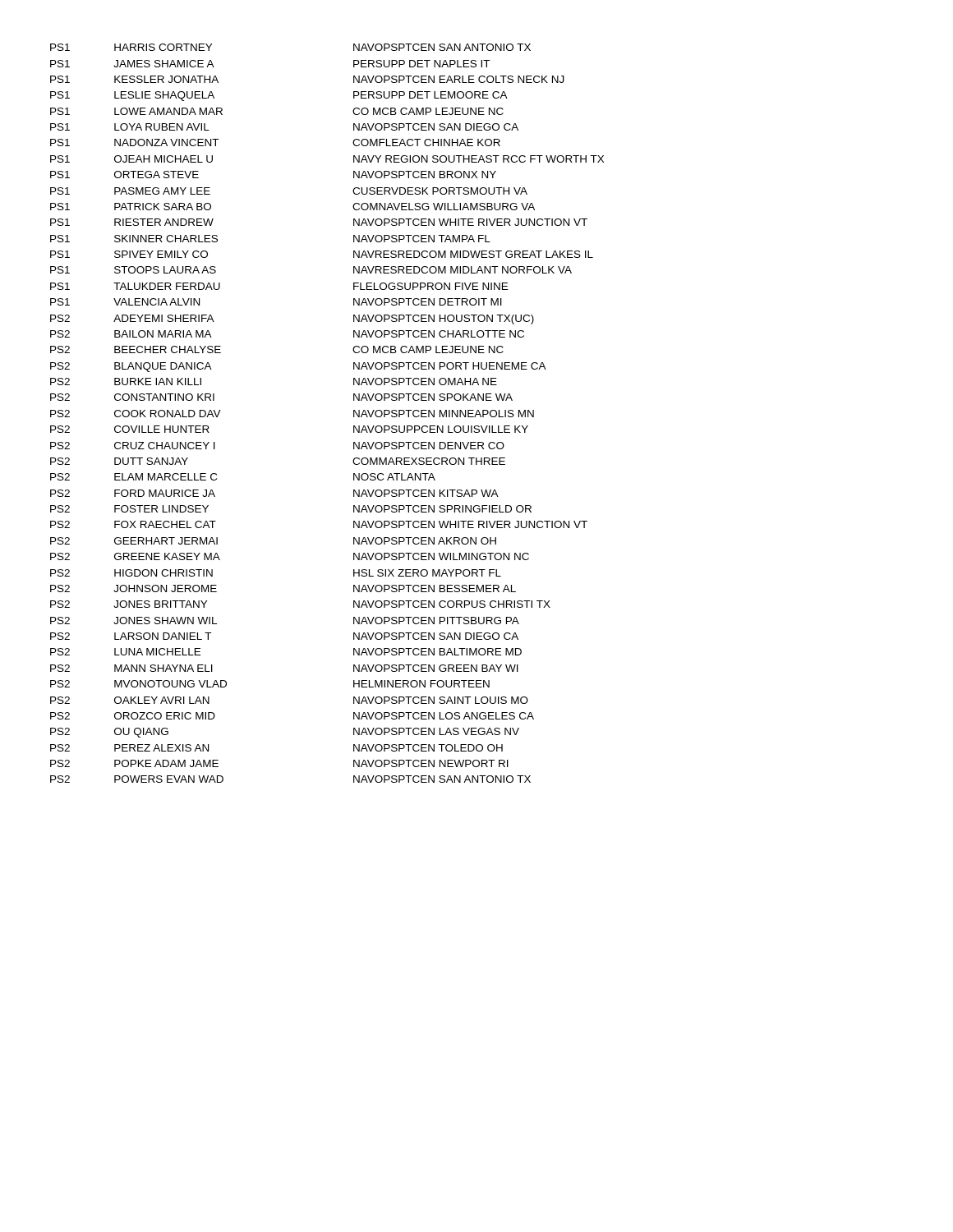Select the region starting "PS2 JONES BRITTANY"
The height and width of the screenshot is (1232, 953).
point(476,604)
